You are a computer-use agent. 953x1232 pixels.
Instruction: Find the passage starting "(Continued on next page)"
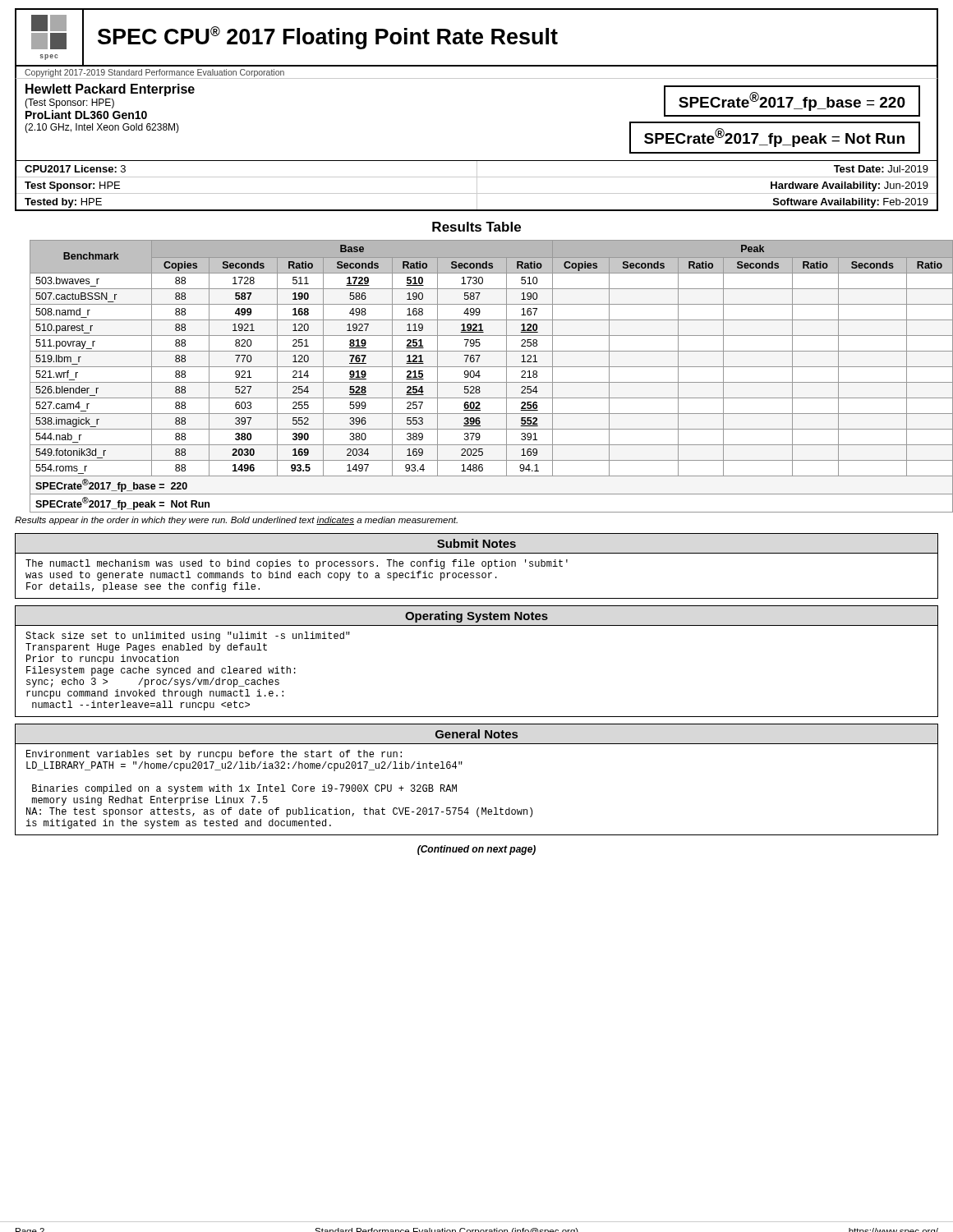pos(476,849)
